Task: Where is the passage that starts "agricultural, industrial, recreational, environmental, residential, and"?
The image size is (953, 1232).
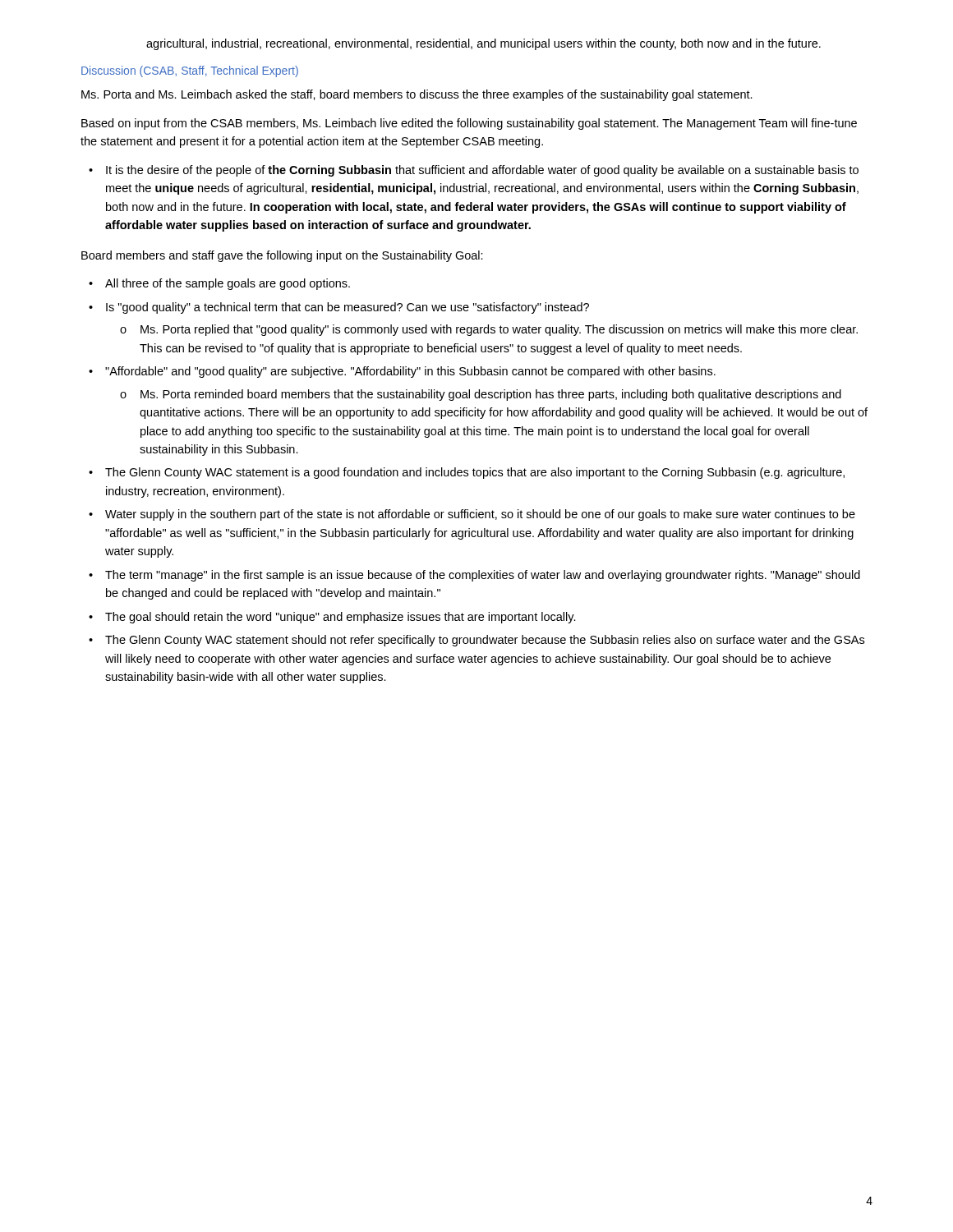Action: [484, 44]
